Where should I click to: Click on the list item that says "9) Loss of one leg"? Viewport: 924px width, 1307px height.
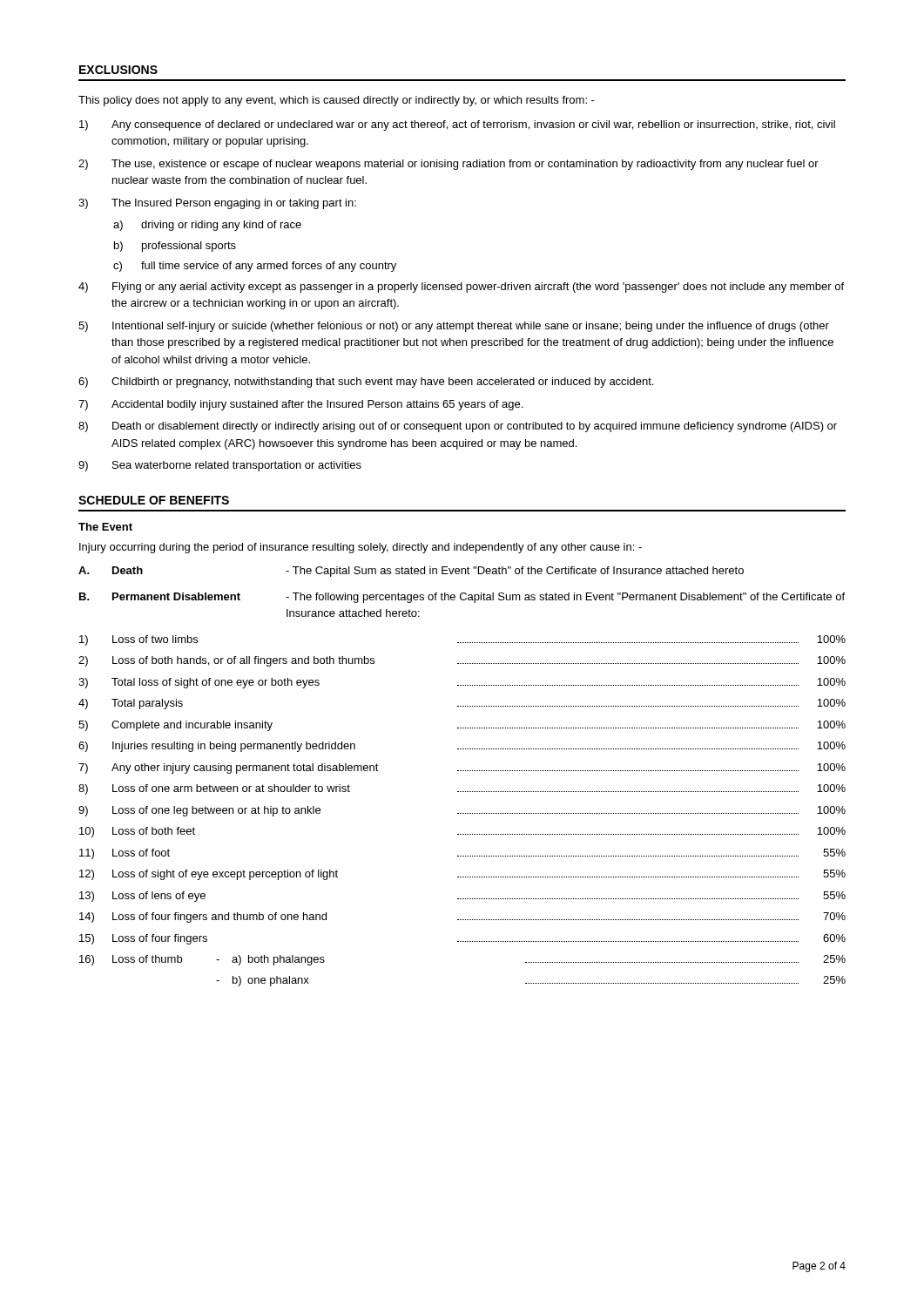tap(462, 810)
